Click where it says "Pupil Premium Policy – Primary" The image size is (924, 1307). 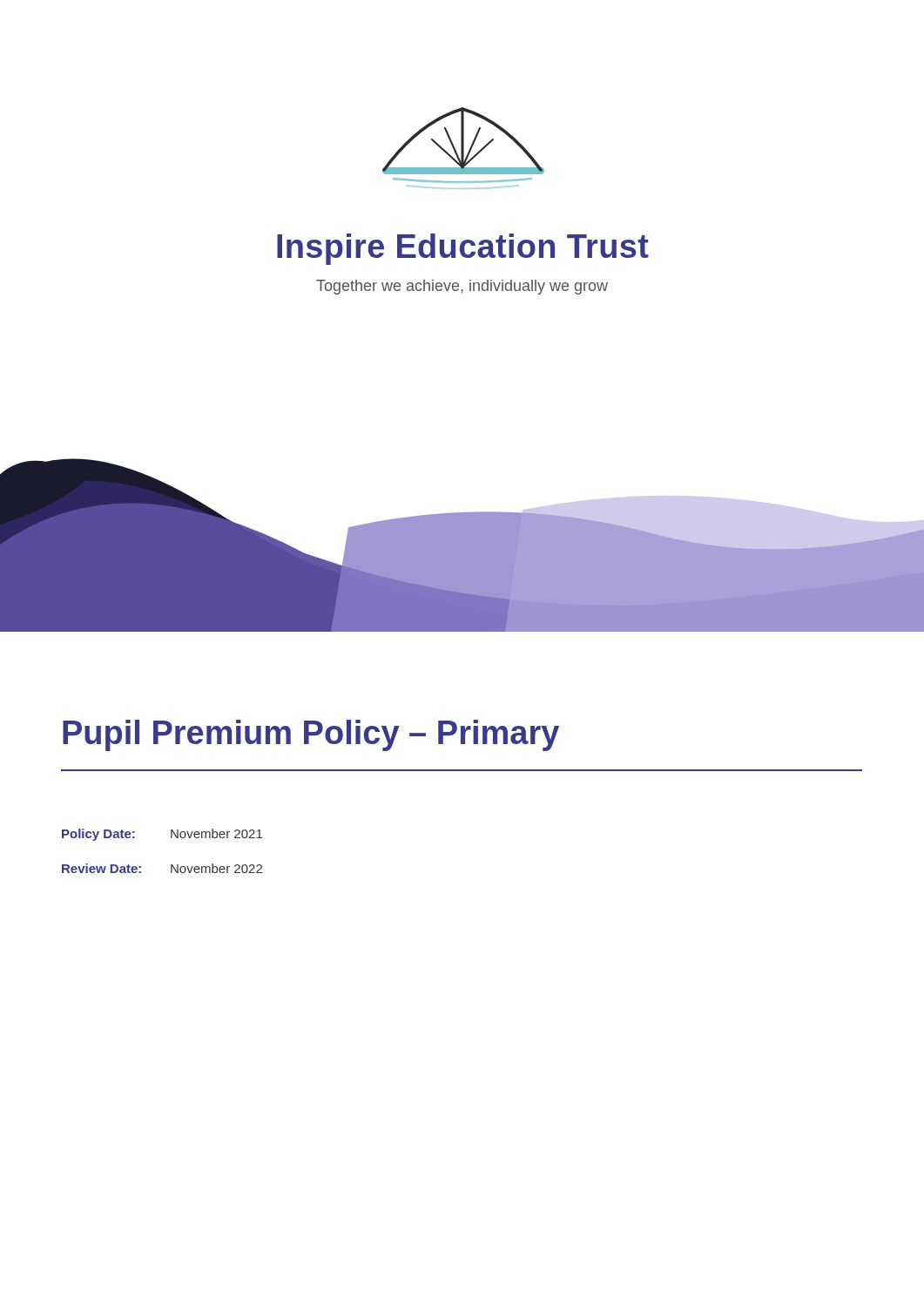pyautogui.click(x=462, y=743)
